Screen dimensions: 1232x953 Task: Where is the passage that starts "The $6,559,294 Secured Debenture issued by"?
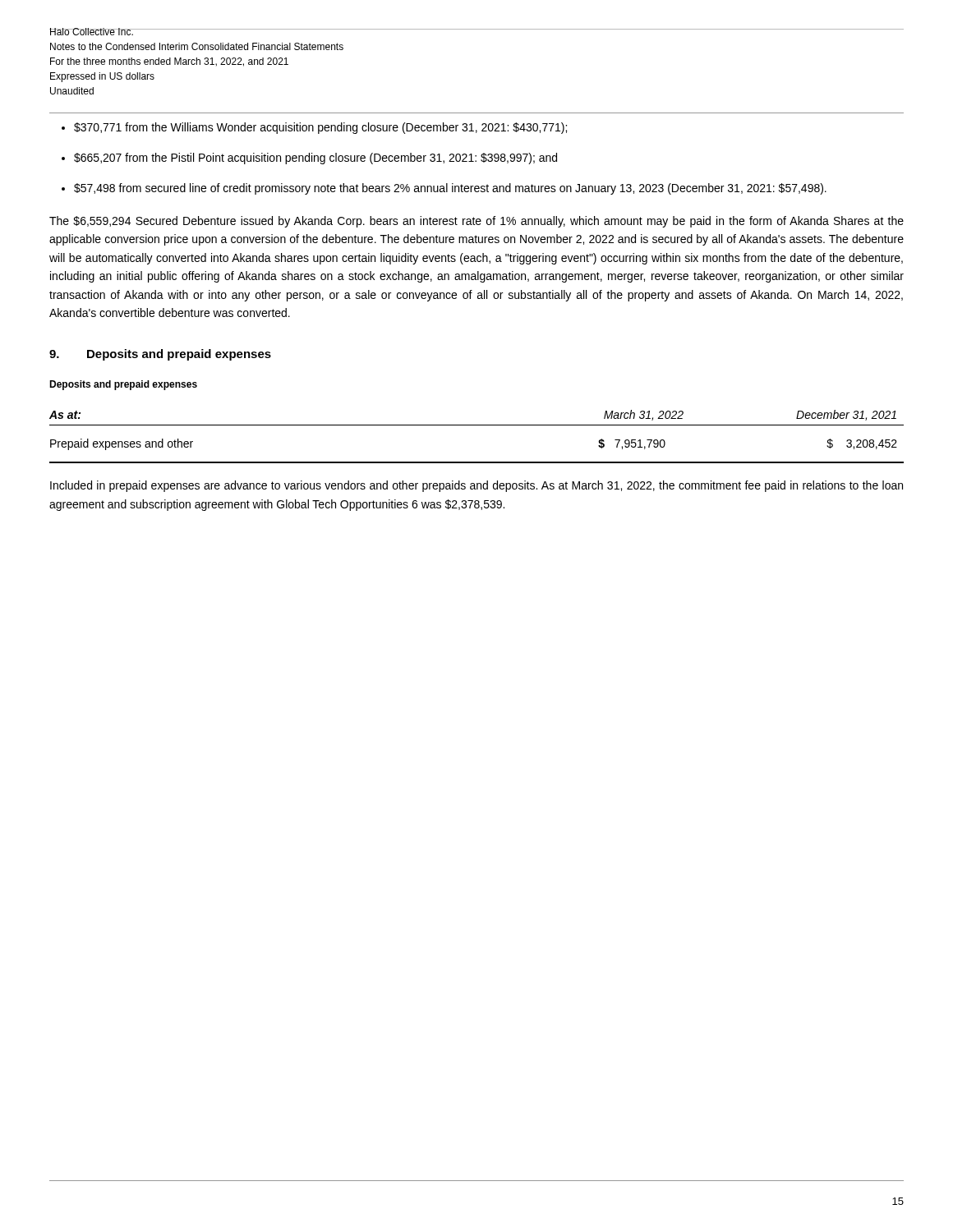click(476, 267)
